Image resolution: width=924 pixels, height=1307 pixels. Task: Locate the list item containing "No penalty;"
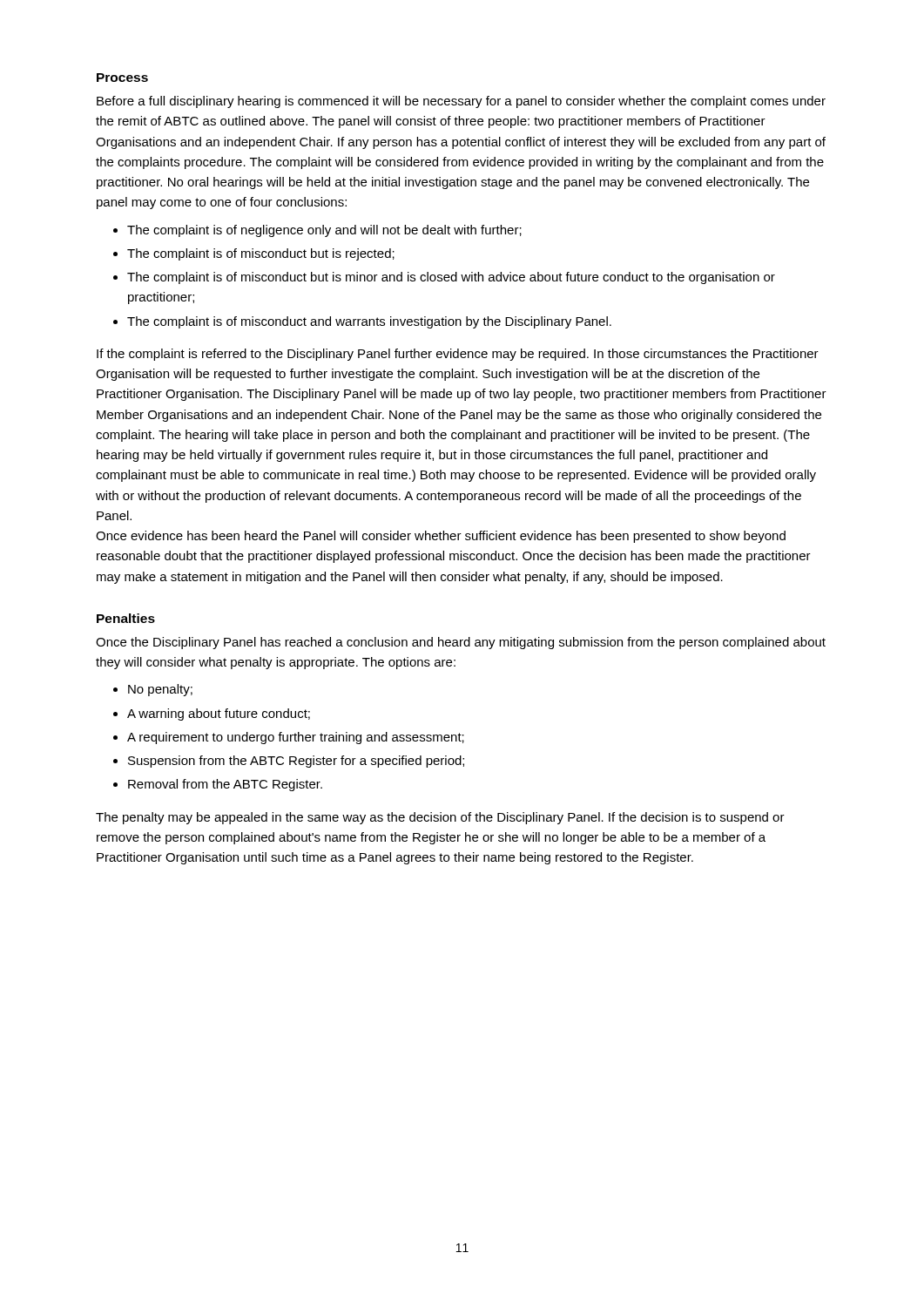[x=160, y=689]
